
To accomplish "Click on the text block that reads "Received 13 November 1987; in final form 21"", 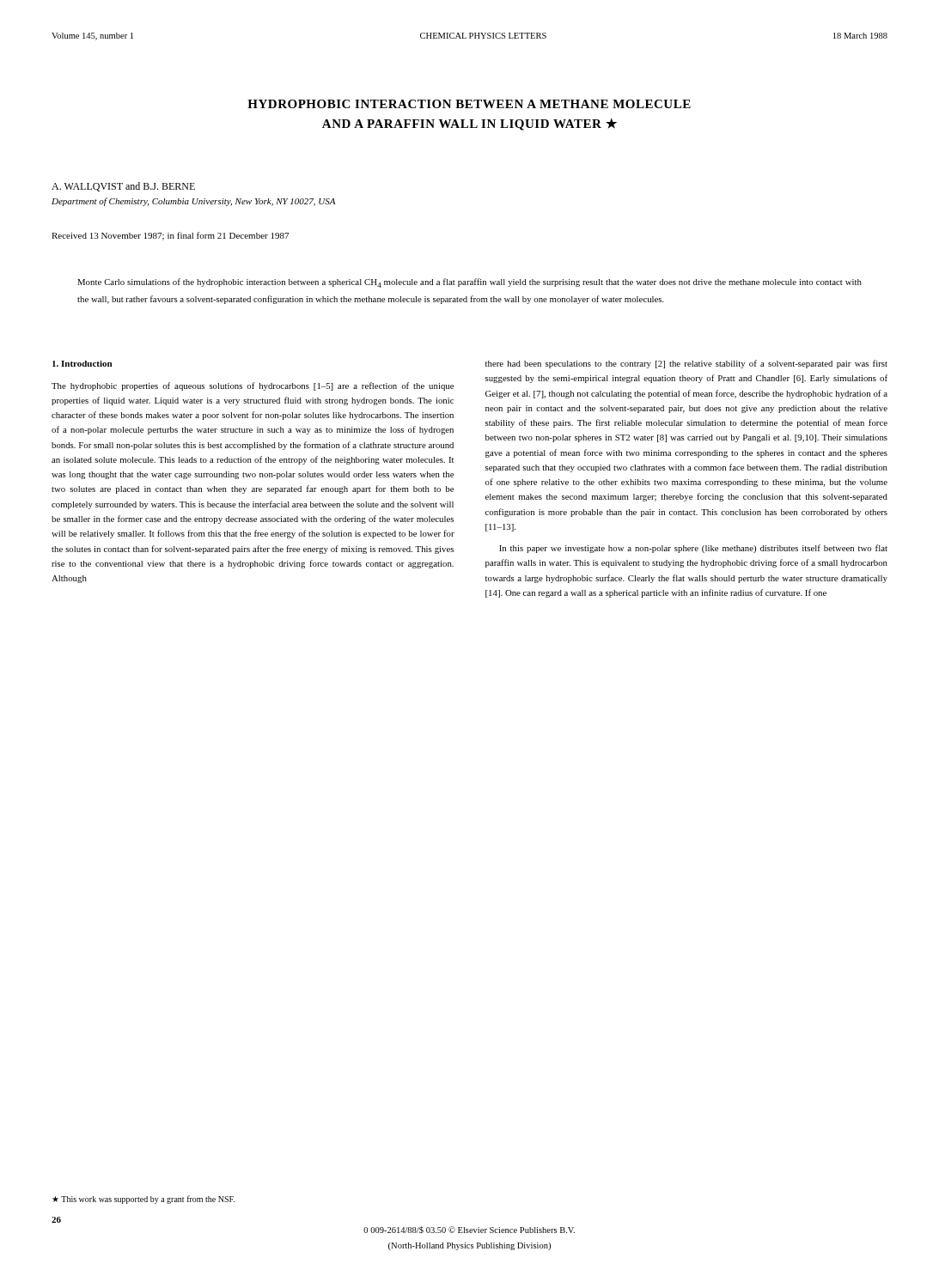I will 170,235.
